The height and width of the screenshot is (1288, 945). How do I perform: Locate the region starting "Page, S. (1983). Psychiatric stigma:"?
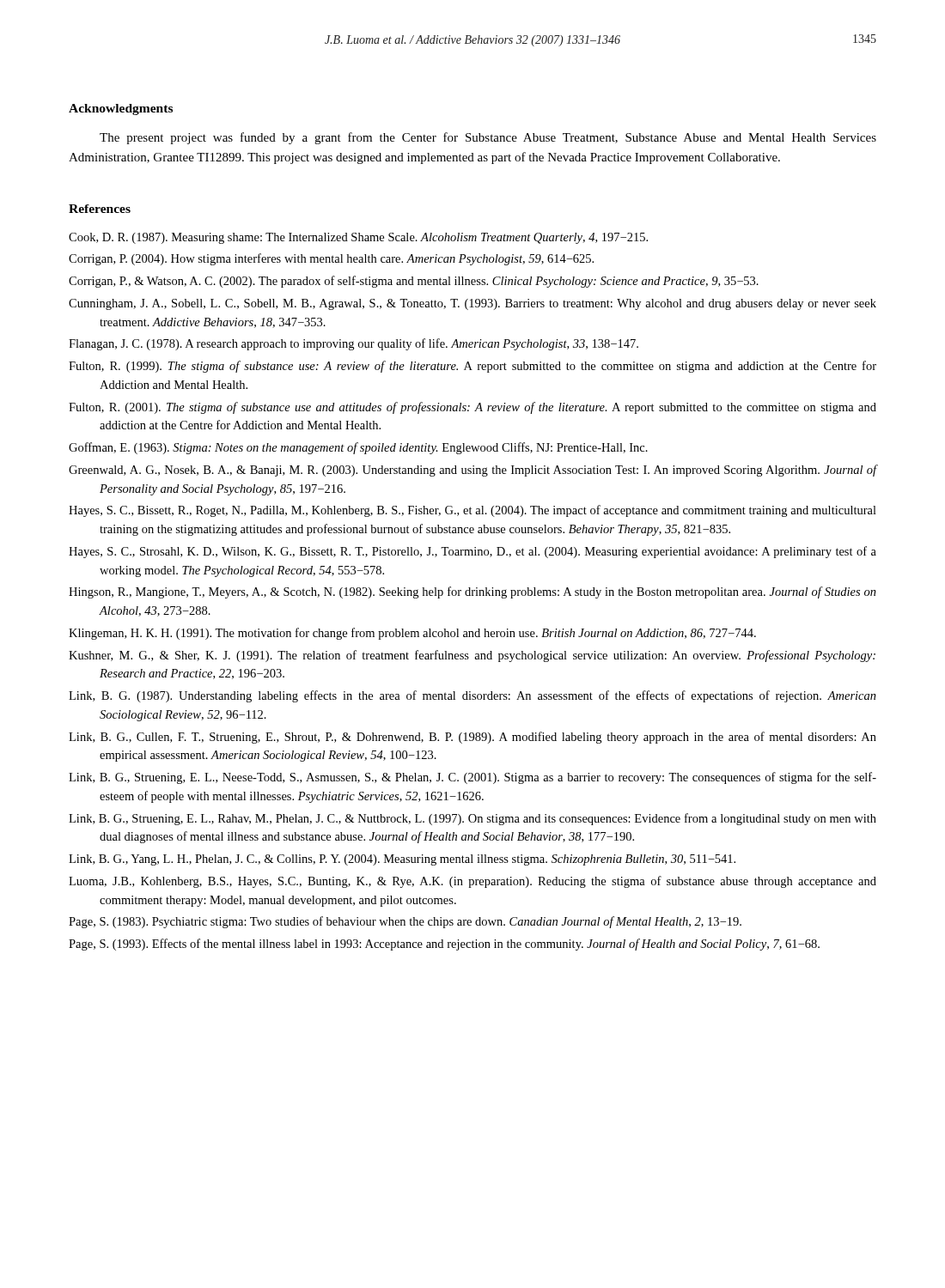point(405,922)
